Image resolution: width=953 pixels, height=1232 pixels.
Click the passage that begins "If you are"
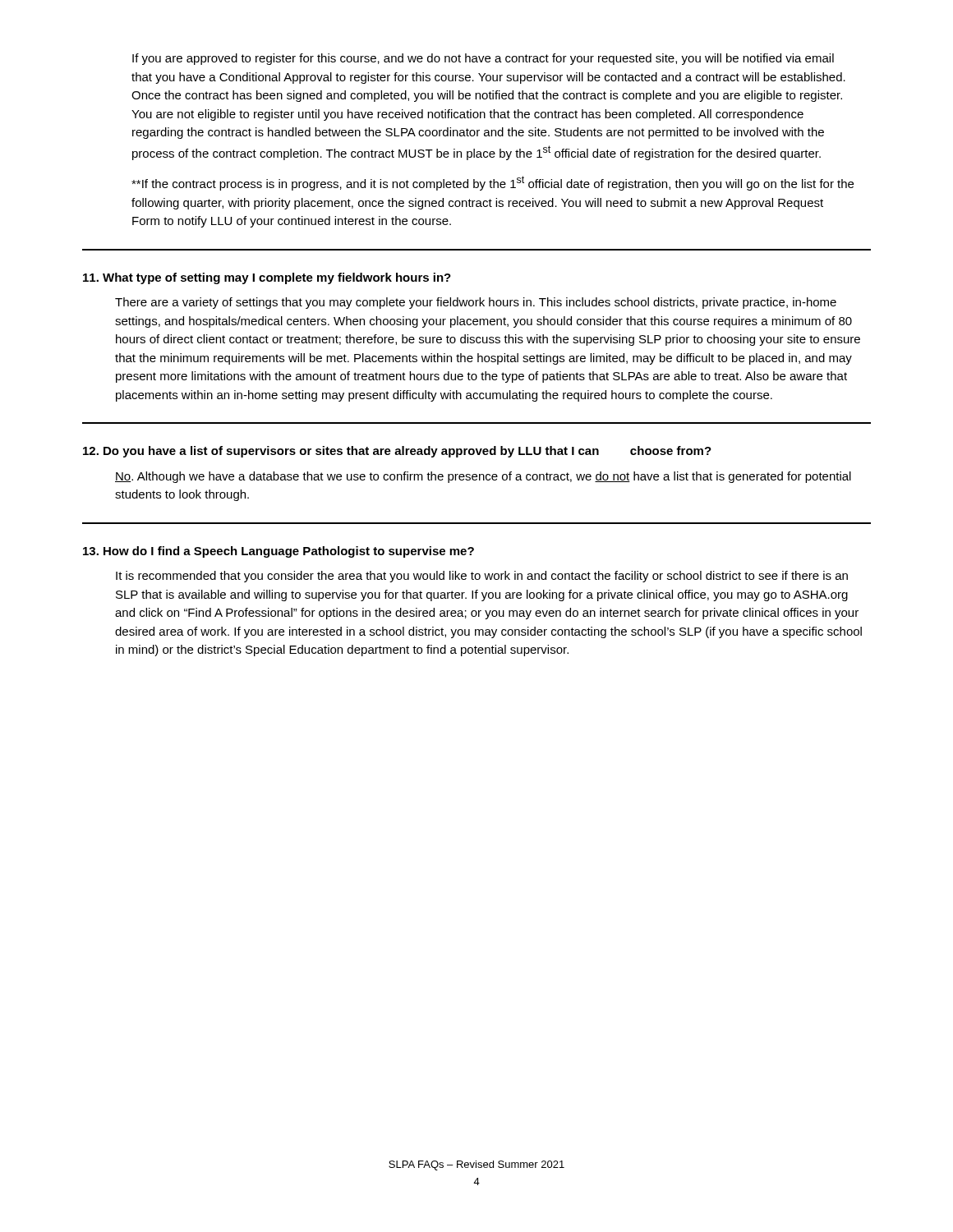pos(493,106)
